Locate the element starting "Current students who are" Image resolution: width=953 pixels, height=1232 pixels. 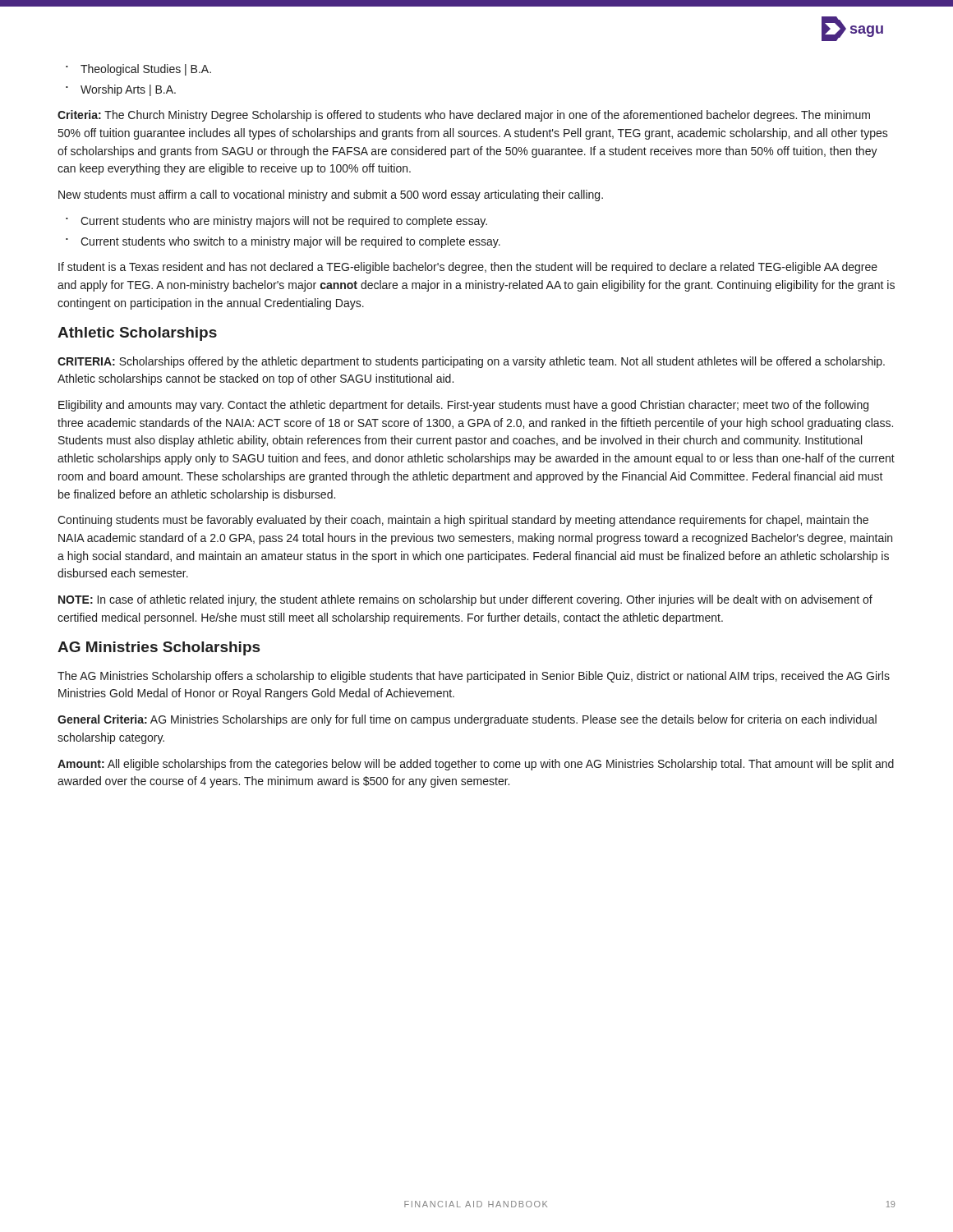[x=284, y=221]
